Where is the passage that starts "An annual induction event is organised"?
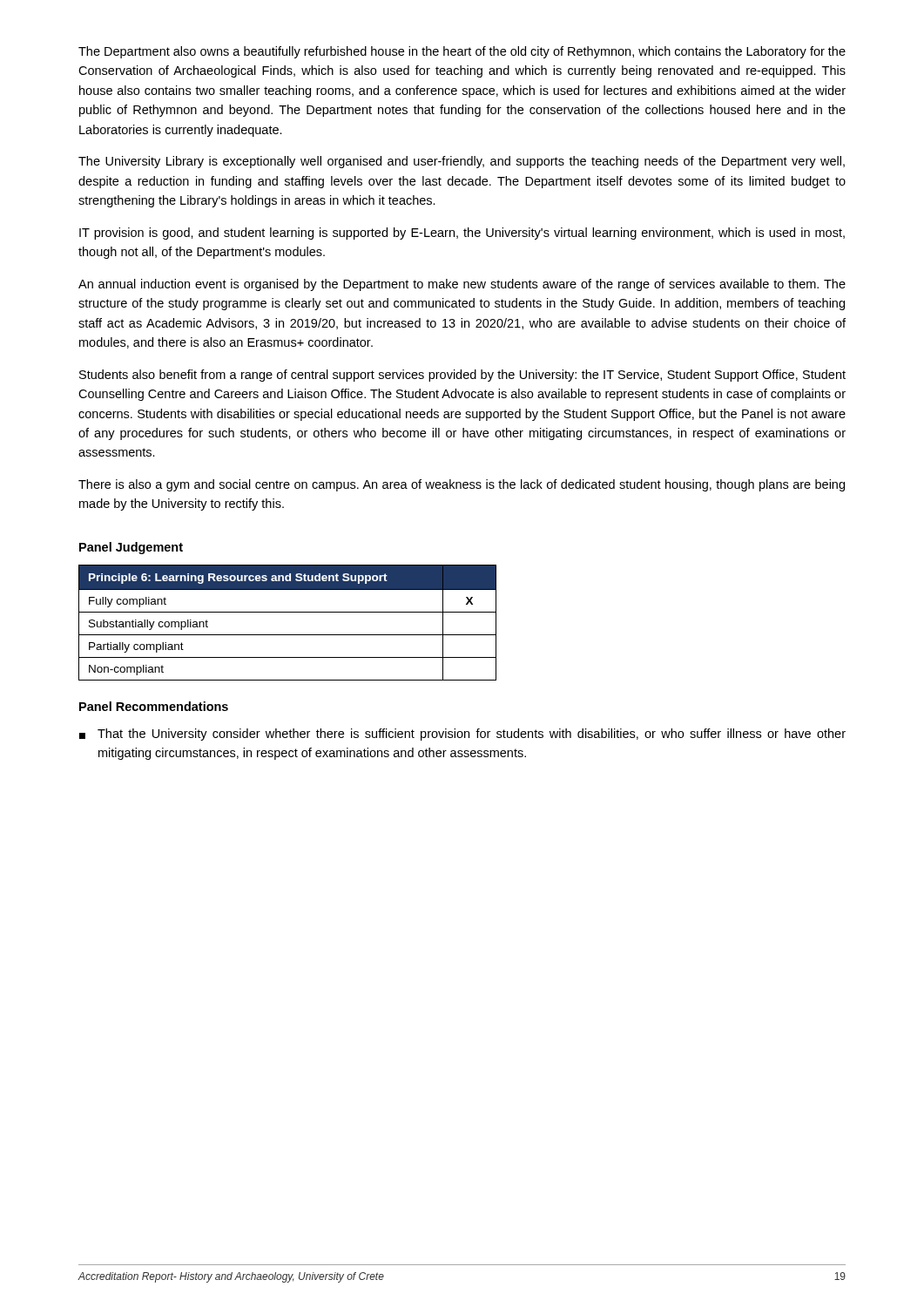 coord(462,313)
